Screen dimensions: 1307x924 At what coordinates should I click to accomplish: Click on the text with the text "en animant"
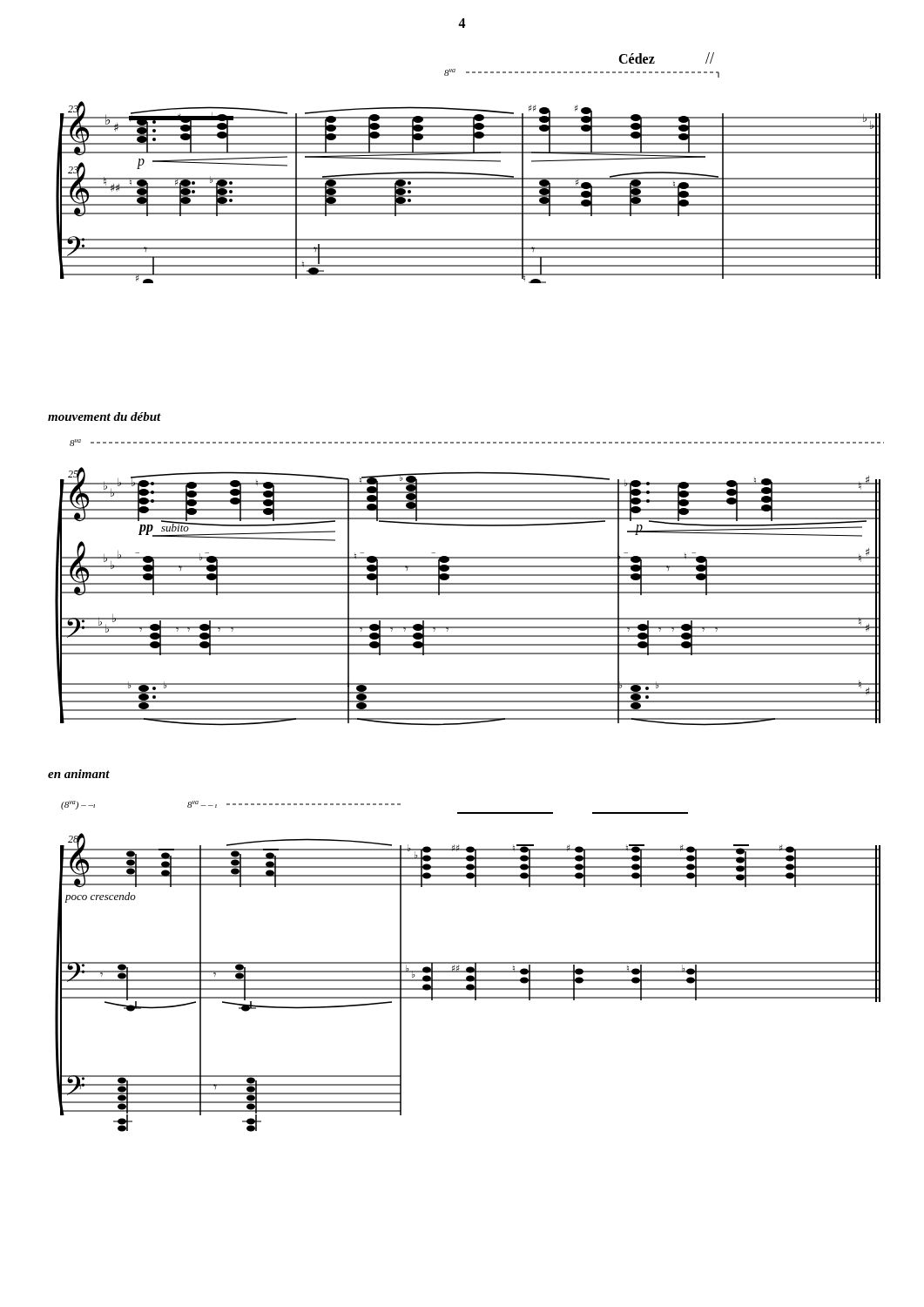click(x=79, y=774)
